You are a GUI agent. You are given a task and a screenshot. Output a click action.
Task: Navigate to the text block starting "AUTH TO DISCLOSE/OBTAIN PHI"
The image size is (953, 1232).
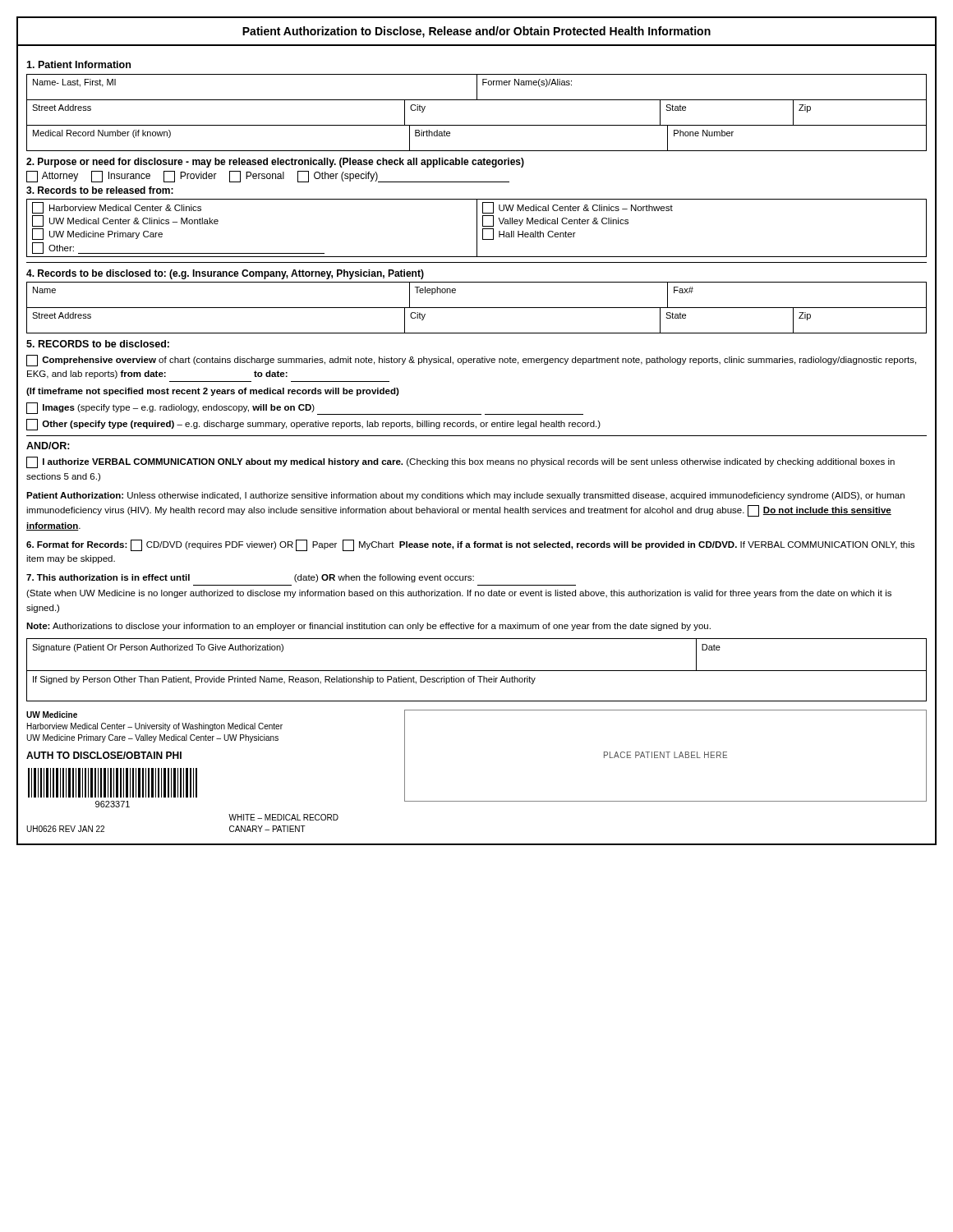click(104, 756)
